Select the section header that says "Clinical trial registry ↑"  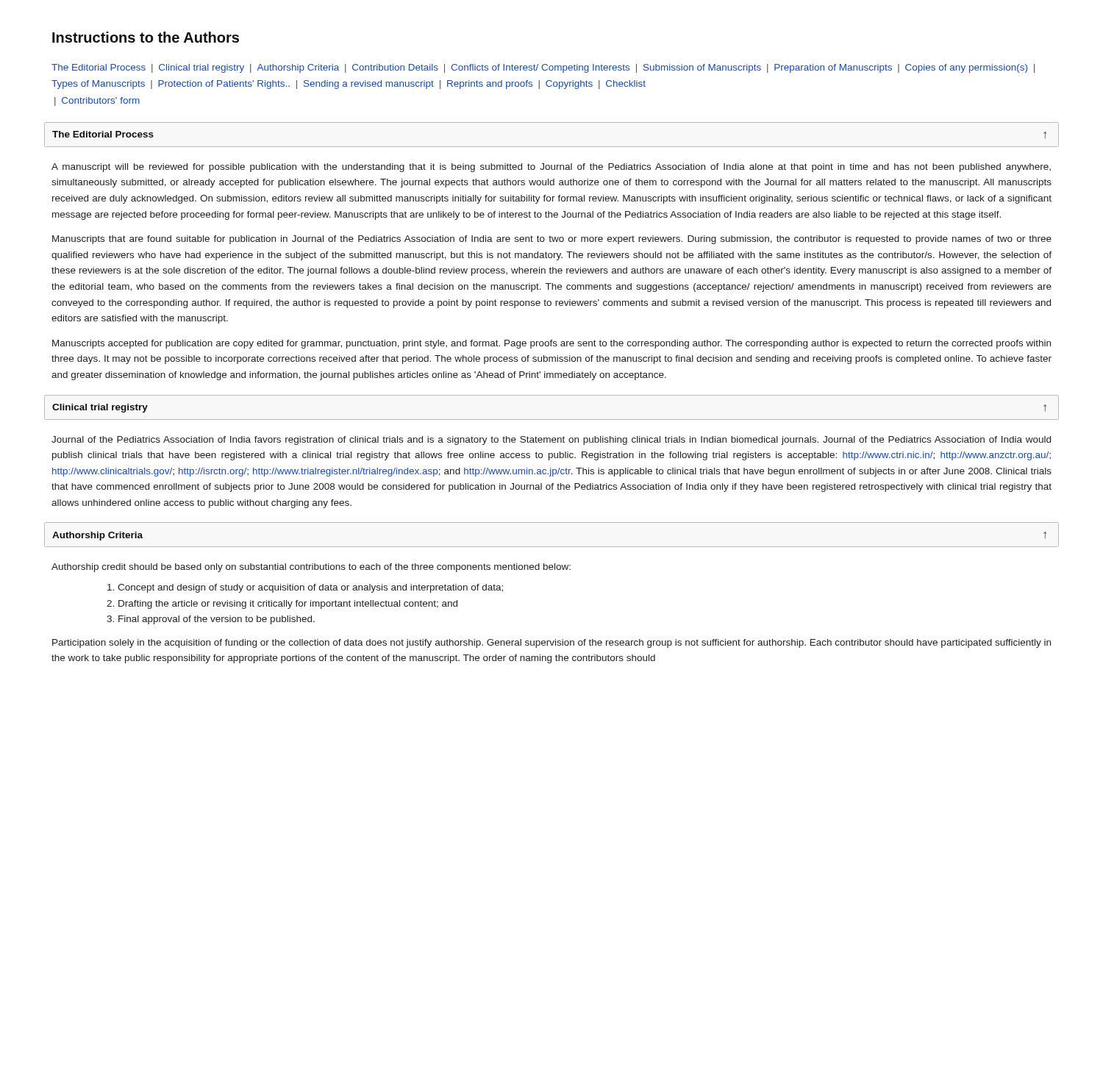101,408
